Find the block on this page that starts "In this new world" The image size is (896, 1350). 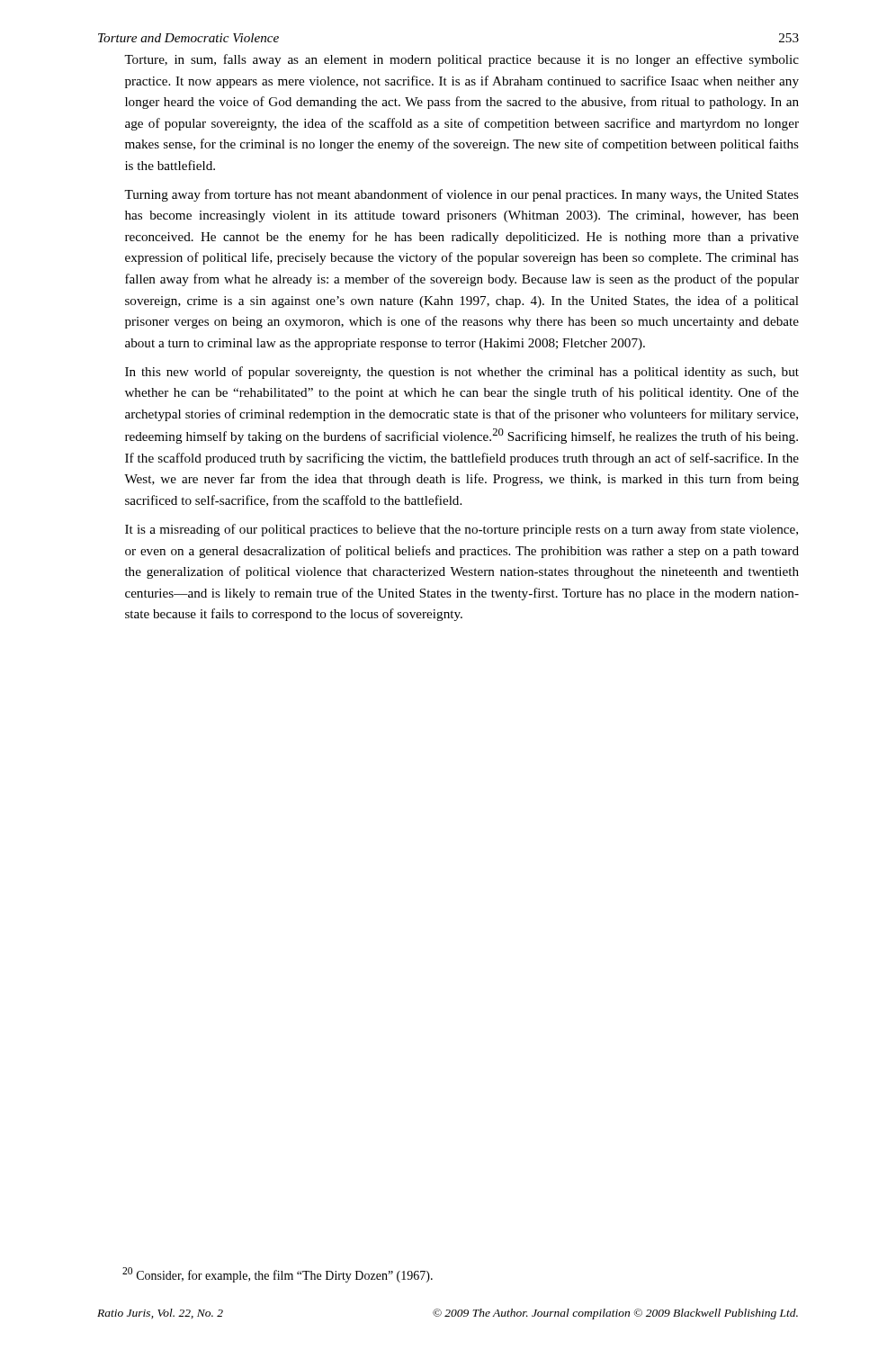pyautogui.click(x=462, y=436)
